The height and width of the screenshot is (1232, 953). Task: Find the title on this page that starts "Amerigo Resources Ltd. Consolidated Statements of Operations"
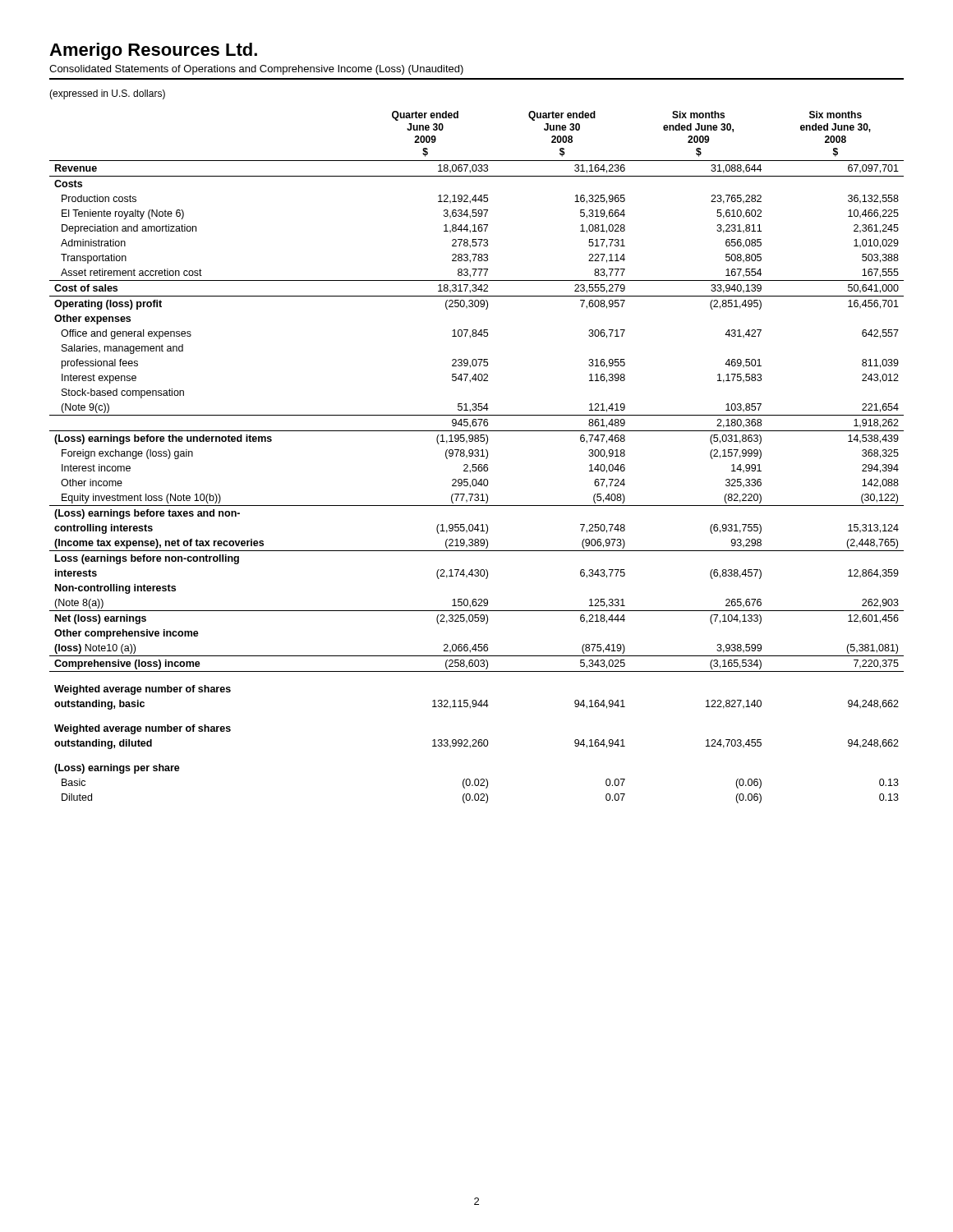[x=153, y=51]
